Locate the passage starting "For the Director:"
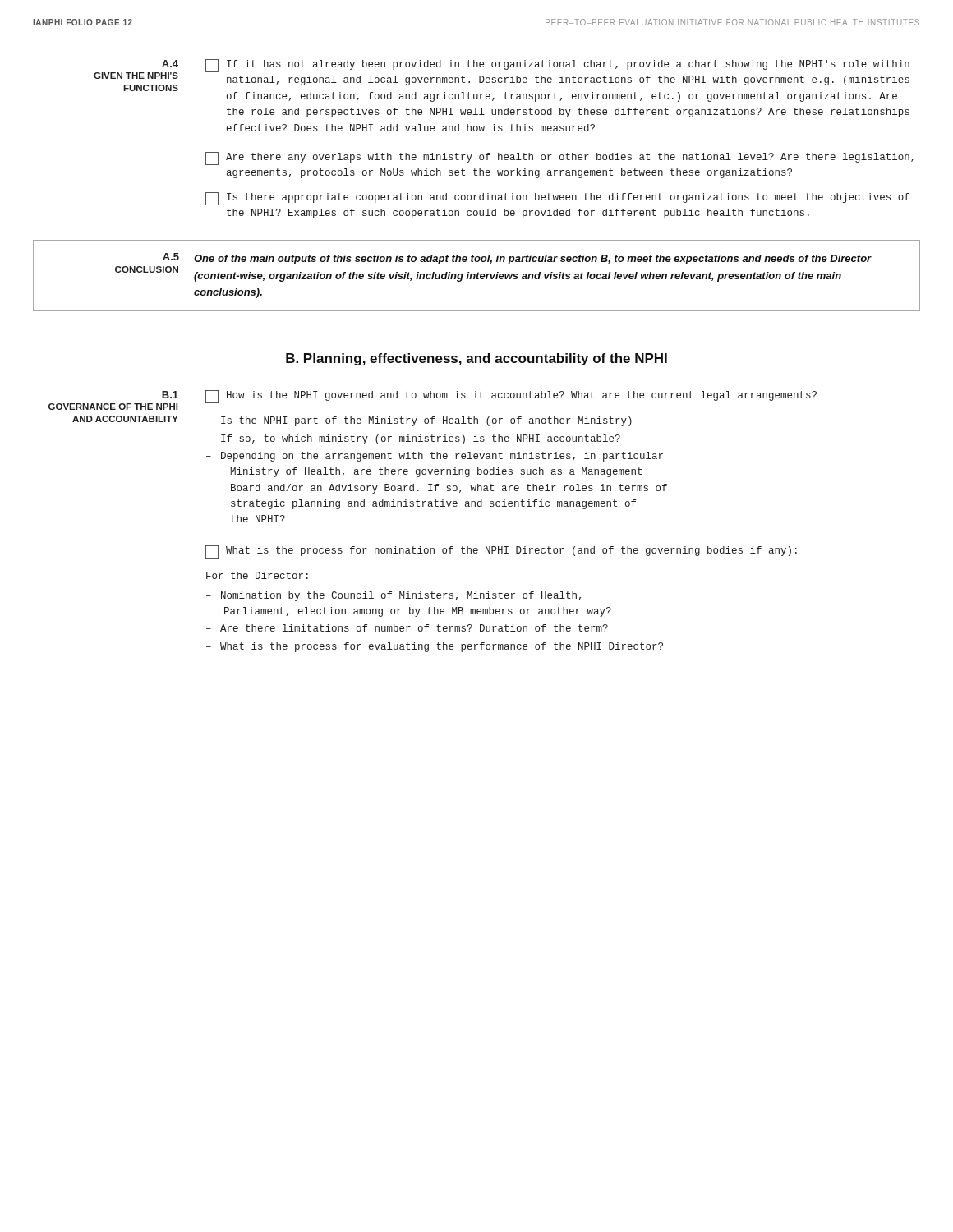This screenshot has height=1232, width=953. [x=258, y=577]
